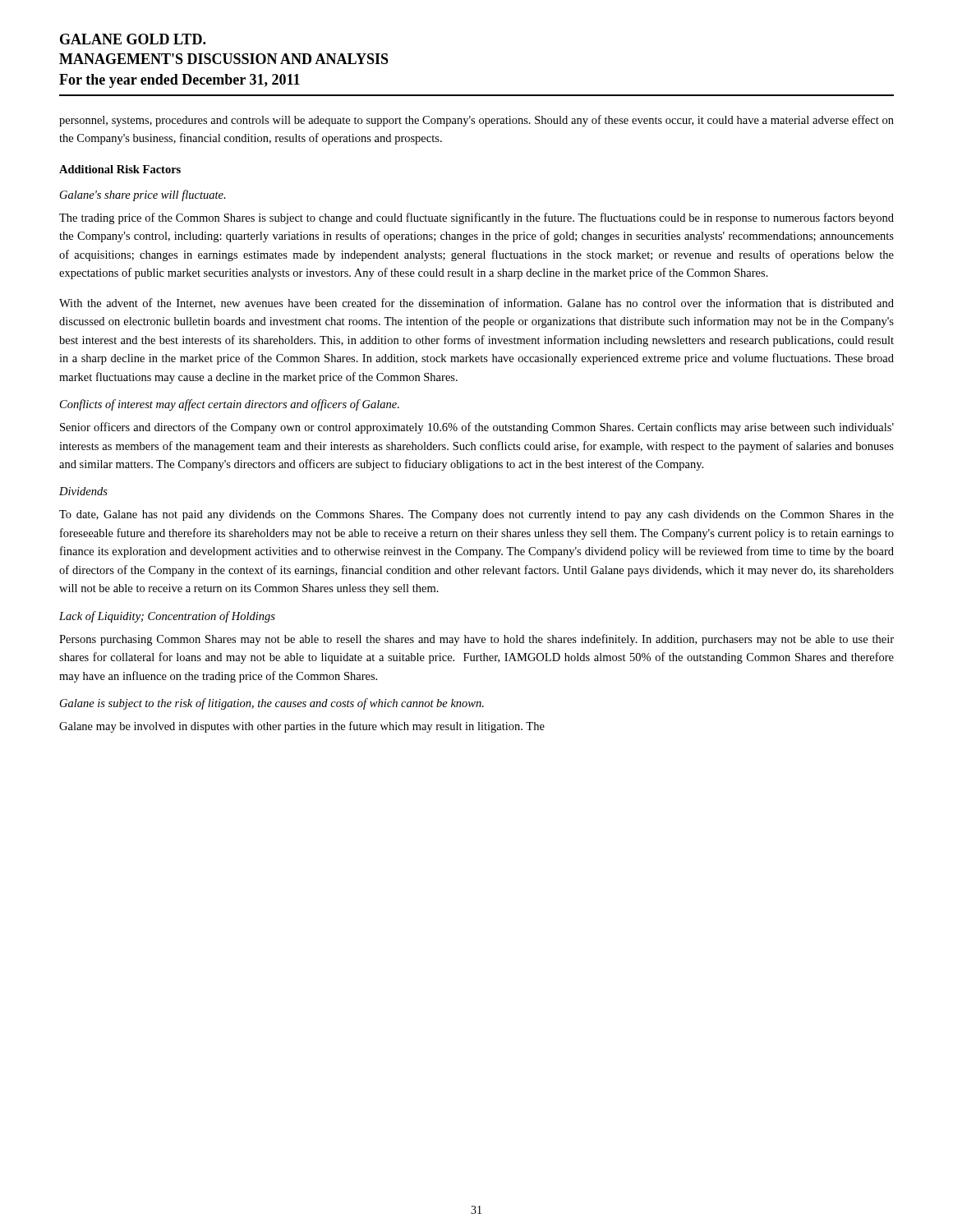Click on the text block starting "Galane may be involved in disputes with other"
This screenshot has width=953, height=1232.
(x=302, y=726)
